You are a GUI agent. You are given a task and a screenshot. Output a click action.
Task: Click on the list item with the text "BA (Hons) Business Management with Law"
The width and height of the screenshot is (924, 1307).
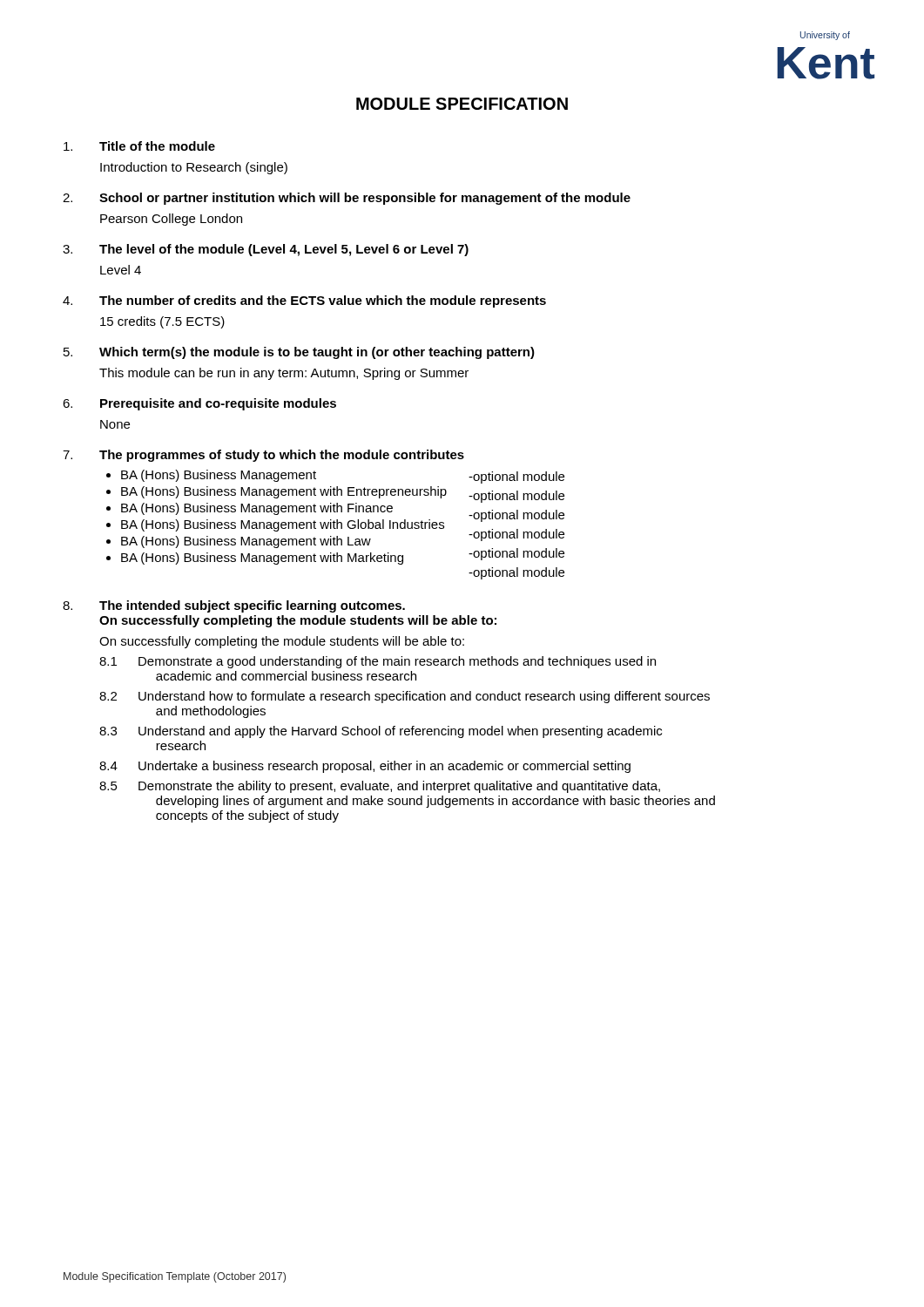(245, 541)
